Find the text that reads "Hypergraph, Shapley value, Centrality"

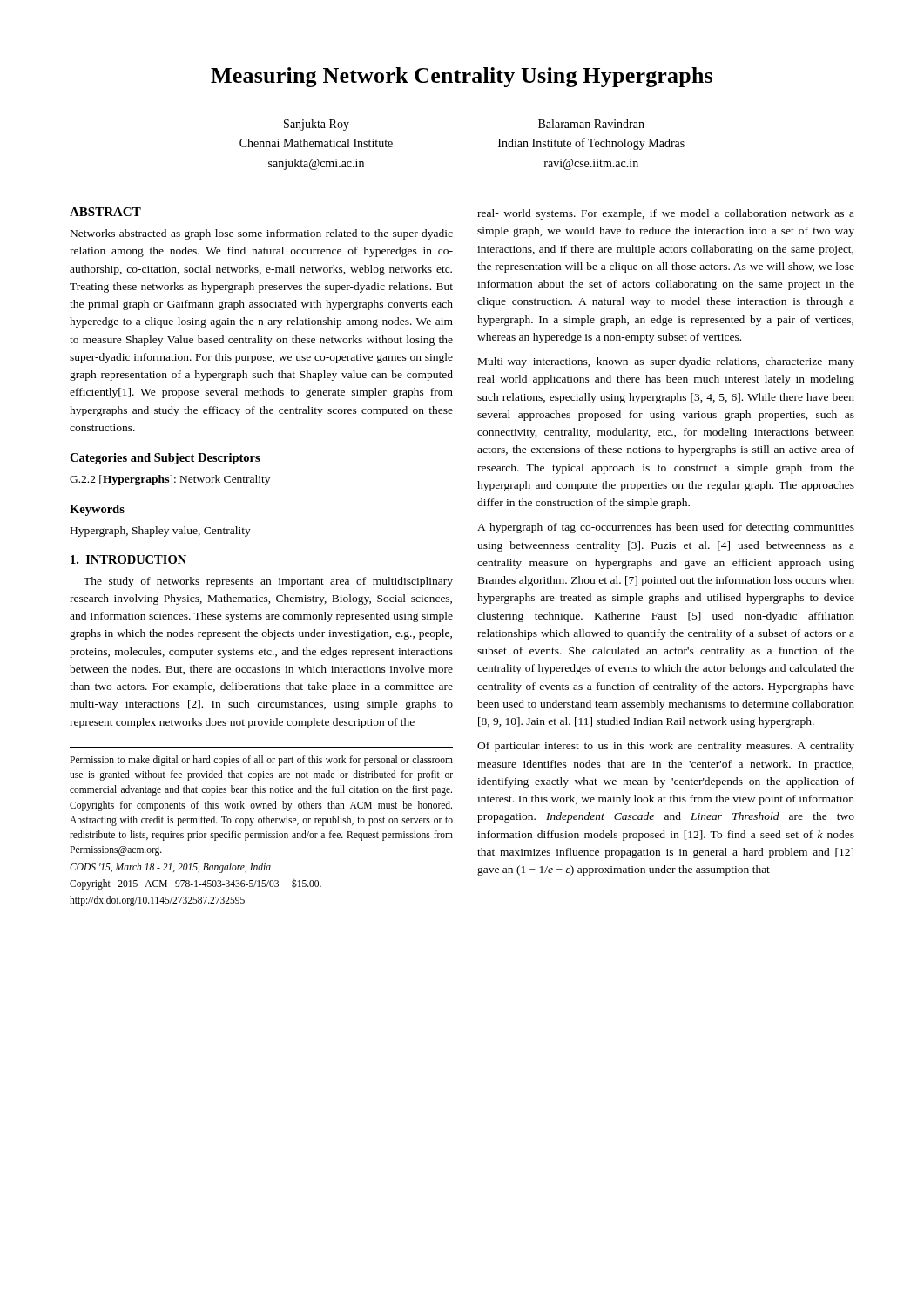tap(261, 531)
